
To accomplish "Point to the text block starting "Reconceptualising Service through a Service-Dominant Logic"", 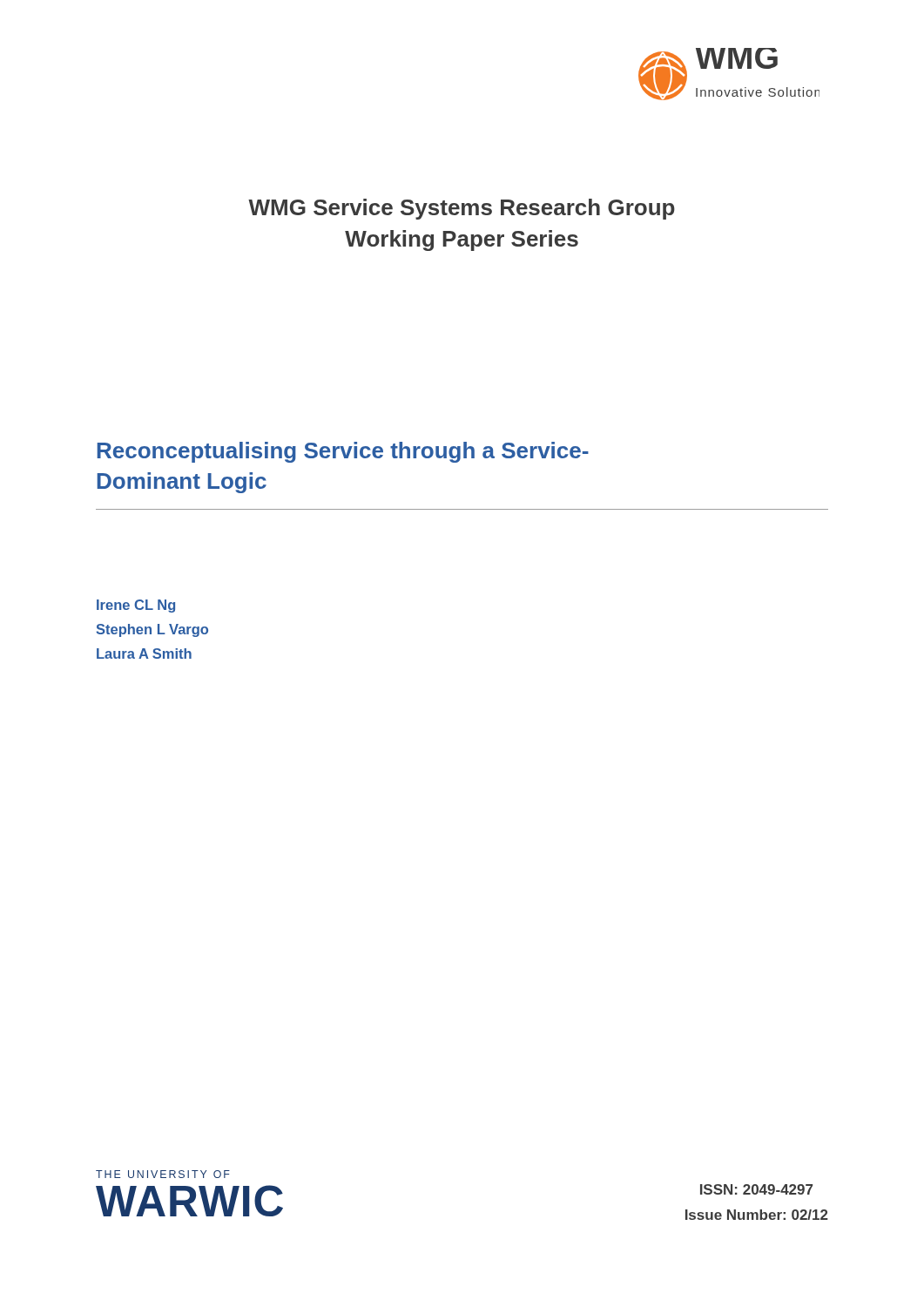I will pos(462,473).
